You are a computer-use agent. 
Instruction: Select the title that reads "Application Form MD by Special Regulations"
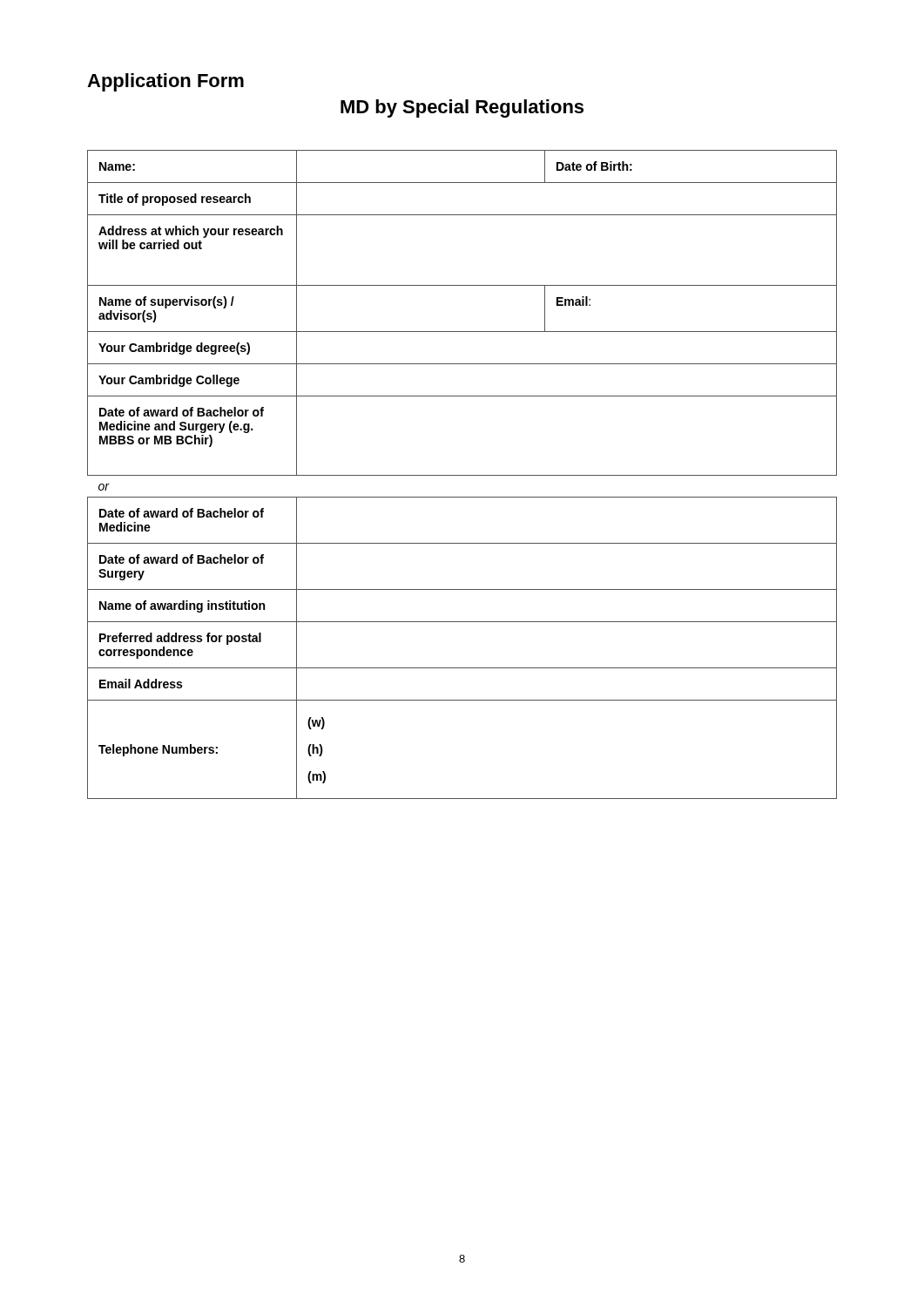[x=462, y=94]
